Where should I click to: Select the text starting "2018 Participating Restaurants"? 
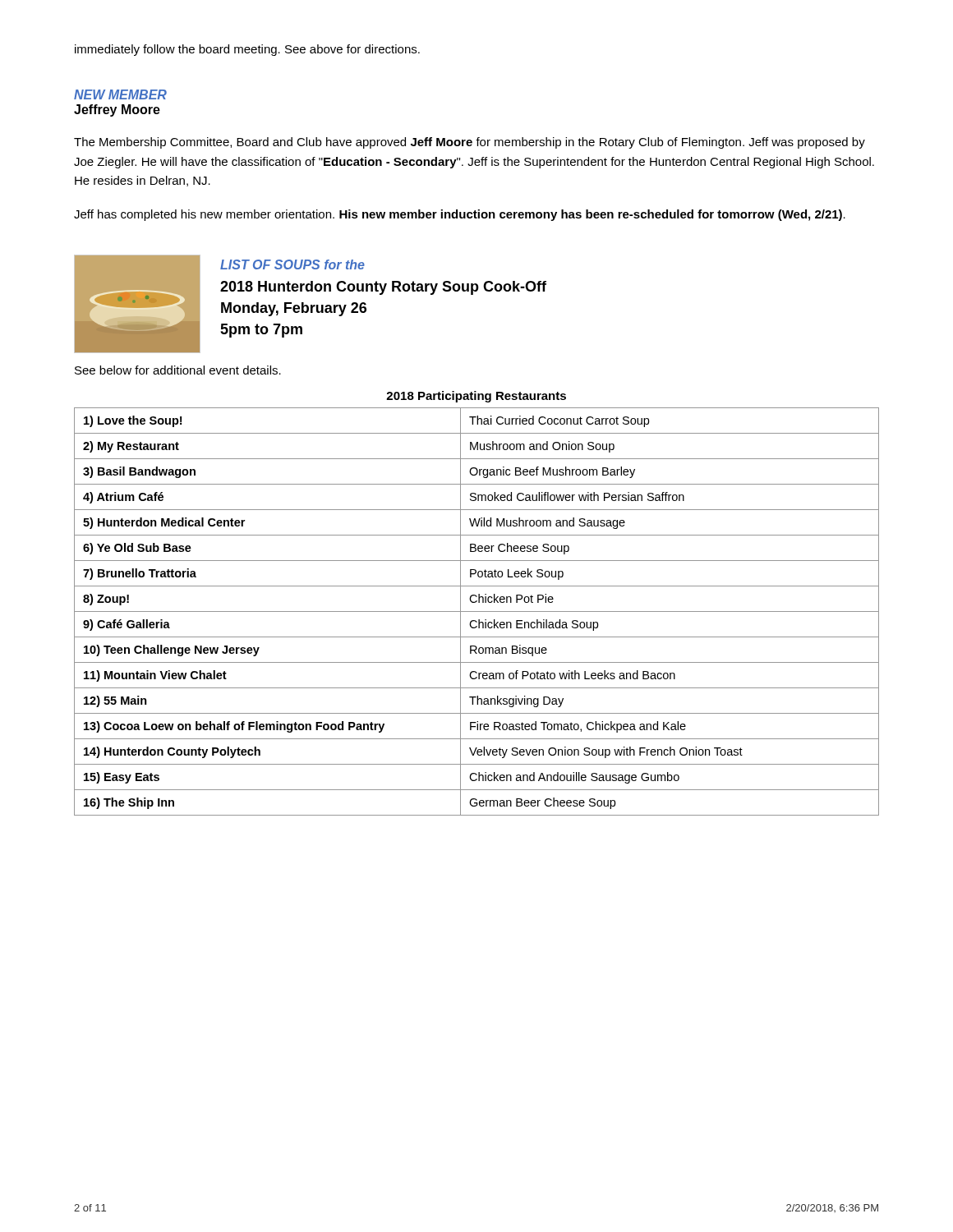pyautogui.click(x=476, y=396)
